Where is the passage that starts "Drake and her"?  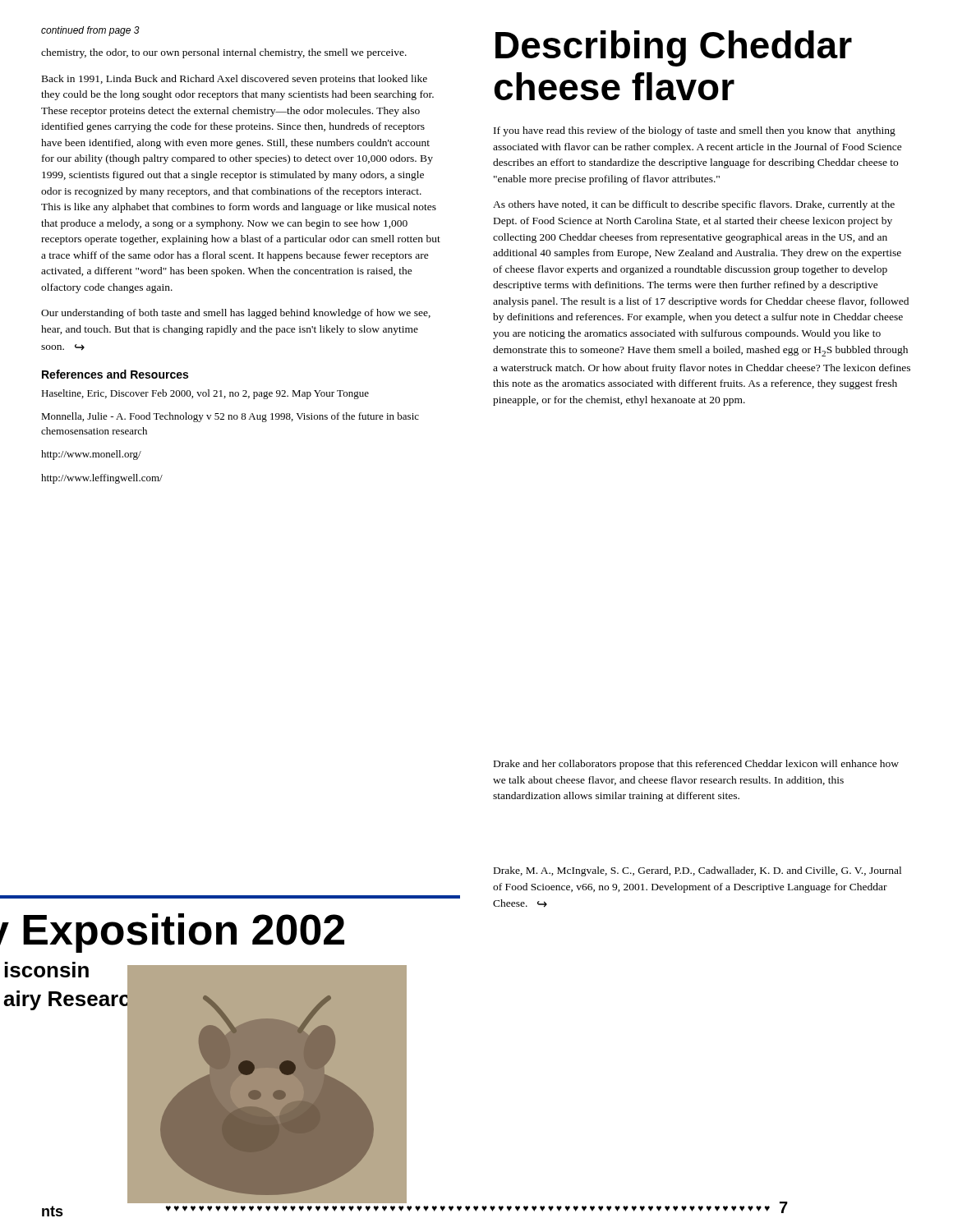(696, 780)
